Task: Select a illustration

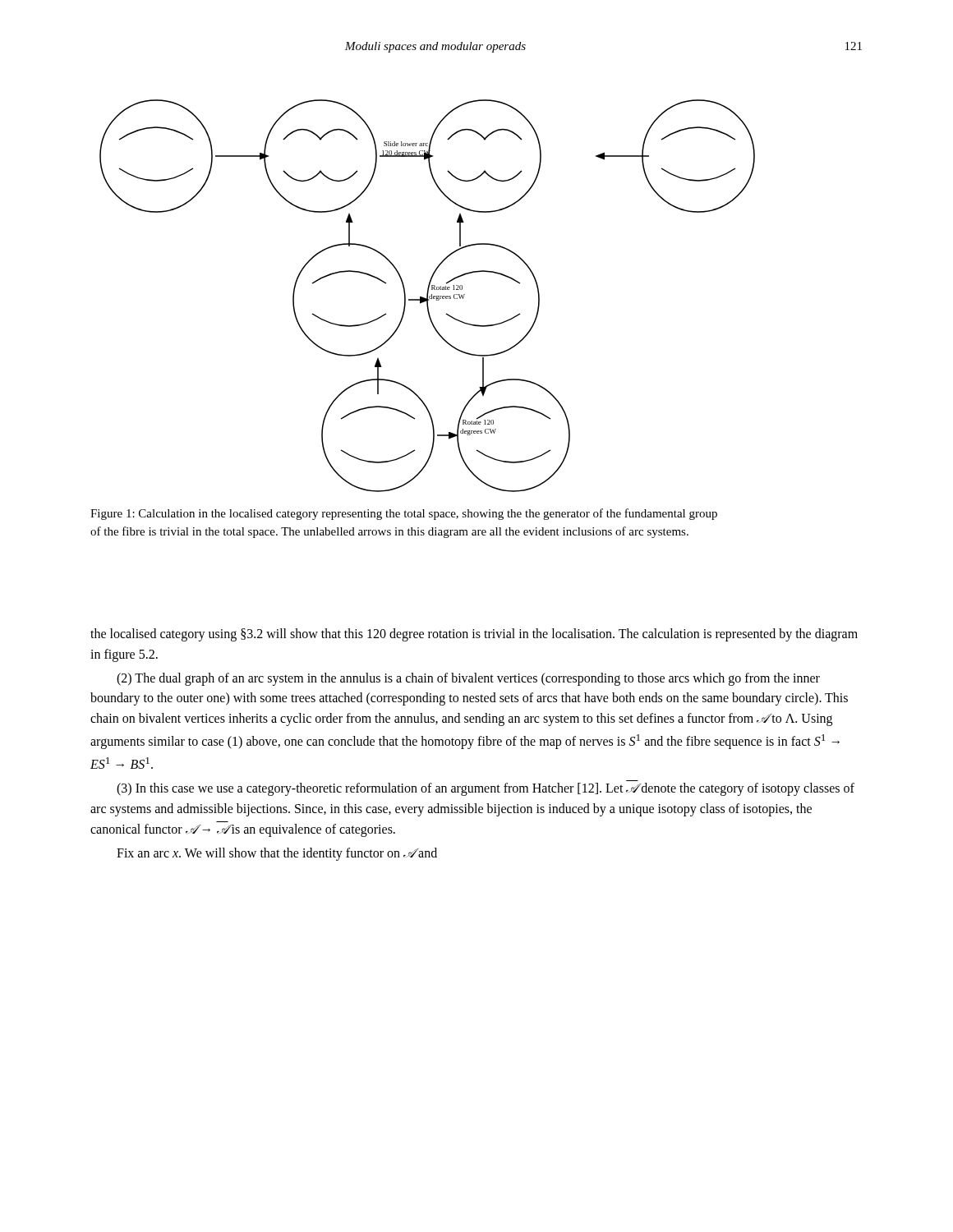Action: coord(476,283)
